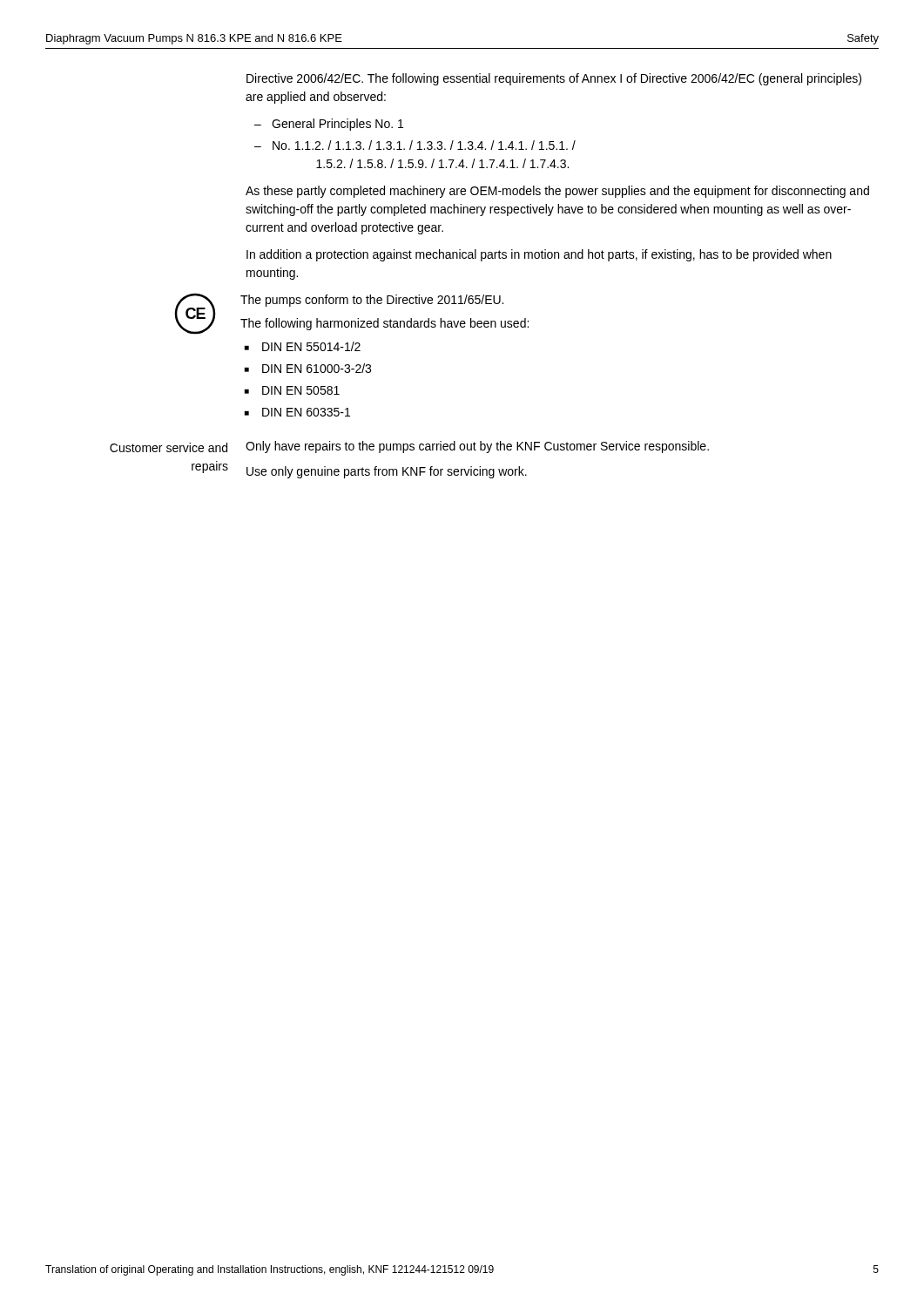Point to the text block starting "As these partly completed machinery are OEM-models"
The height and width of the screenshot is (1307, 924).
click(562, 210)
